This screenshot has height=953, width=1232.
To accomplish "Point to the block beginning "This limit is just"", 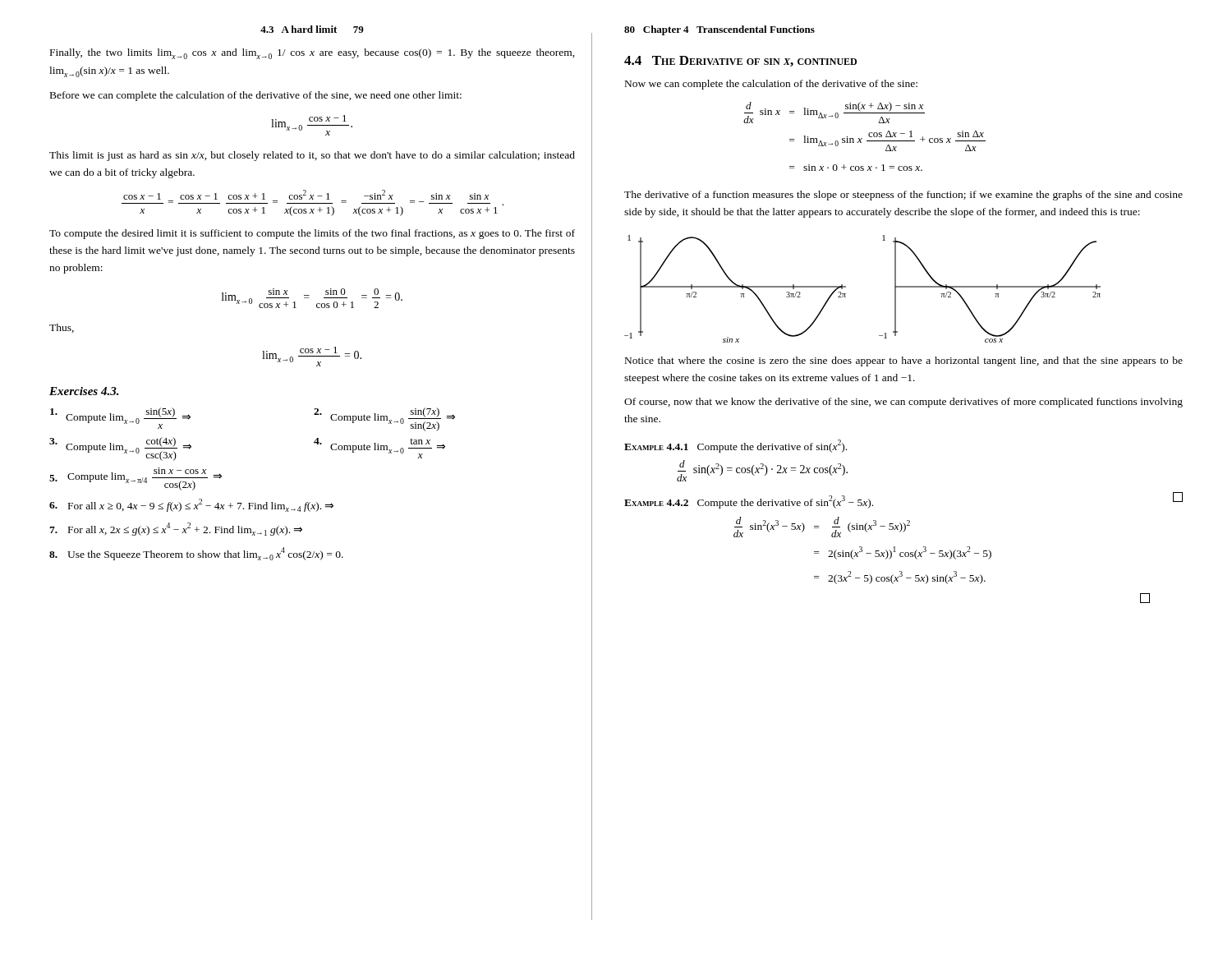I will 312,163.
